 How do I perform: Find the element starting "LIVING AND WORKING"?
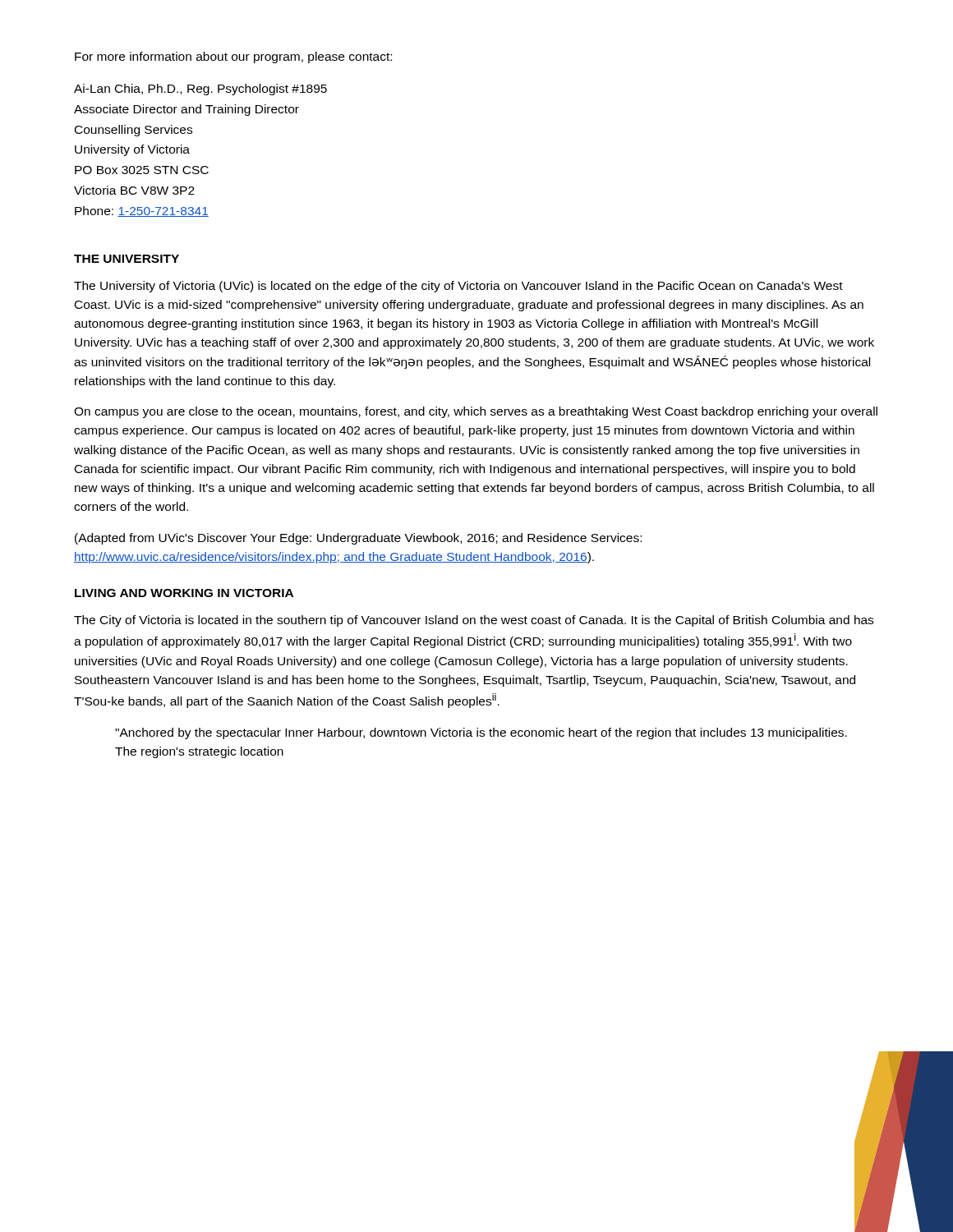coord(184,593)
